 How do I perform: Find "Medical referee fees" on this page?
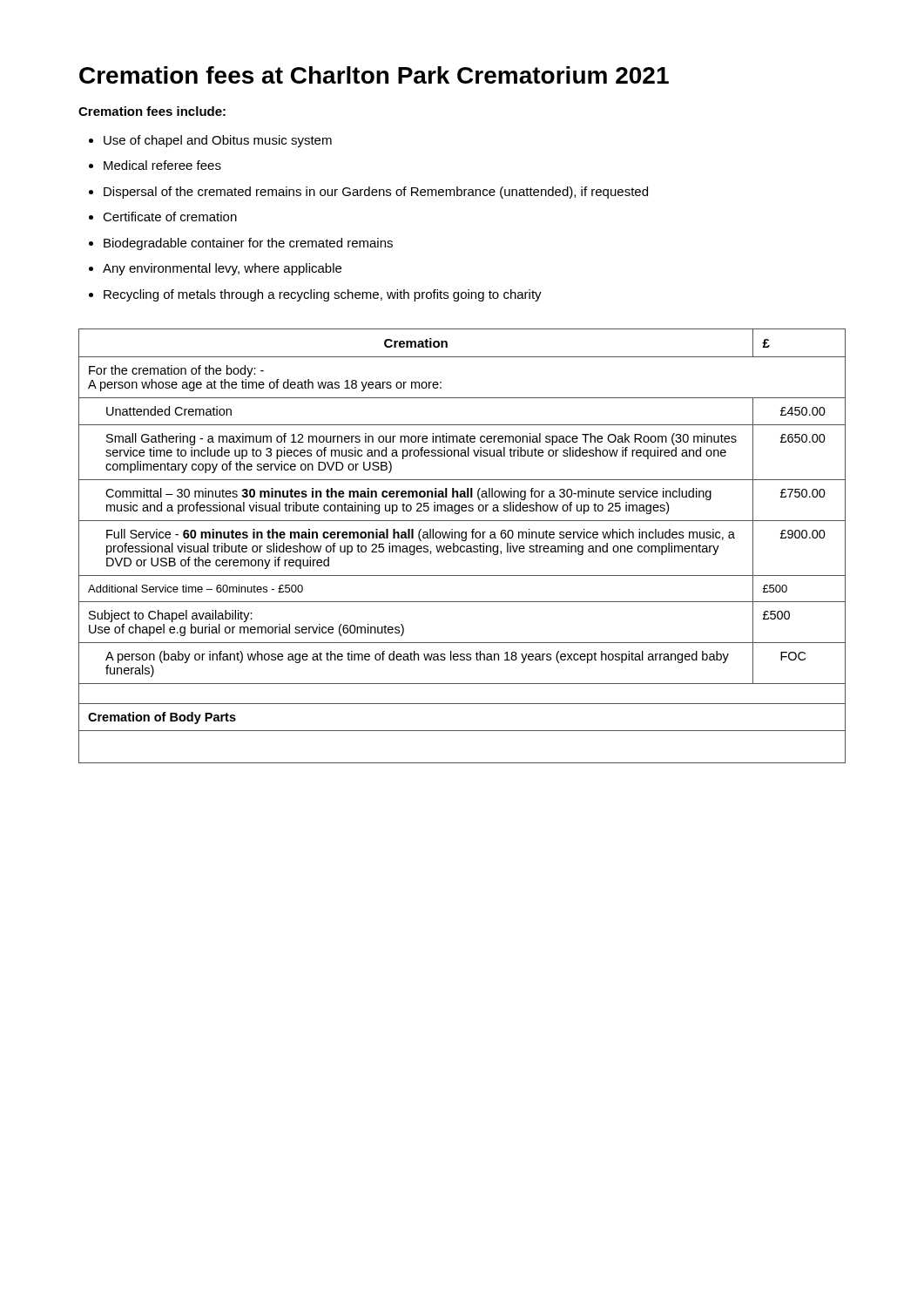(x=162, y=165)
